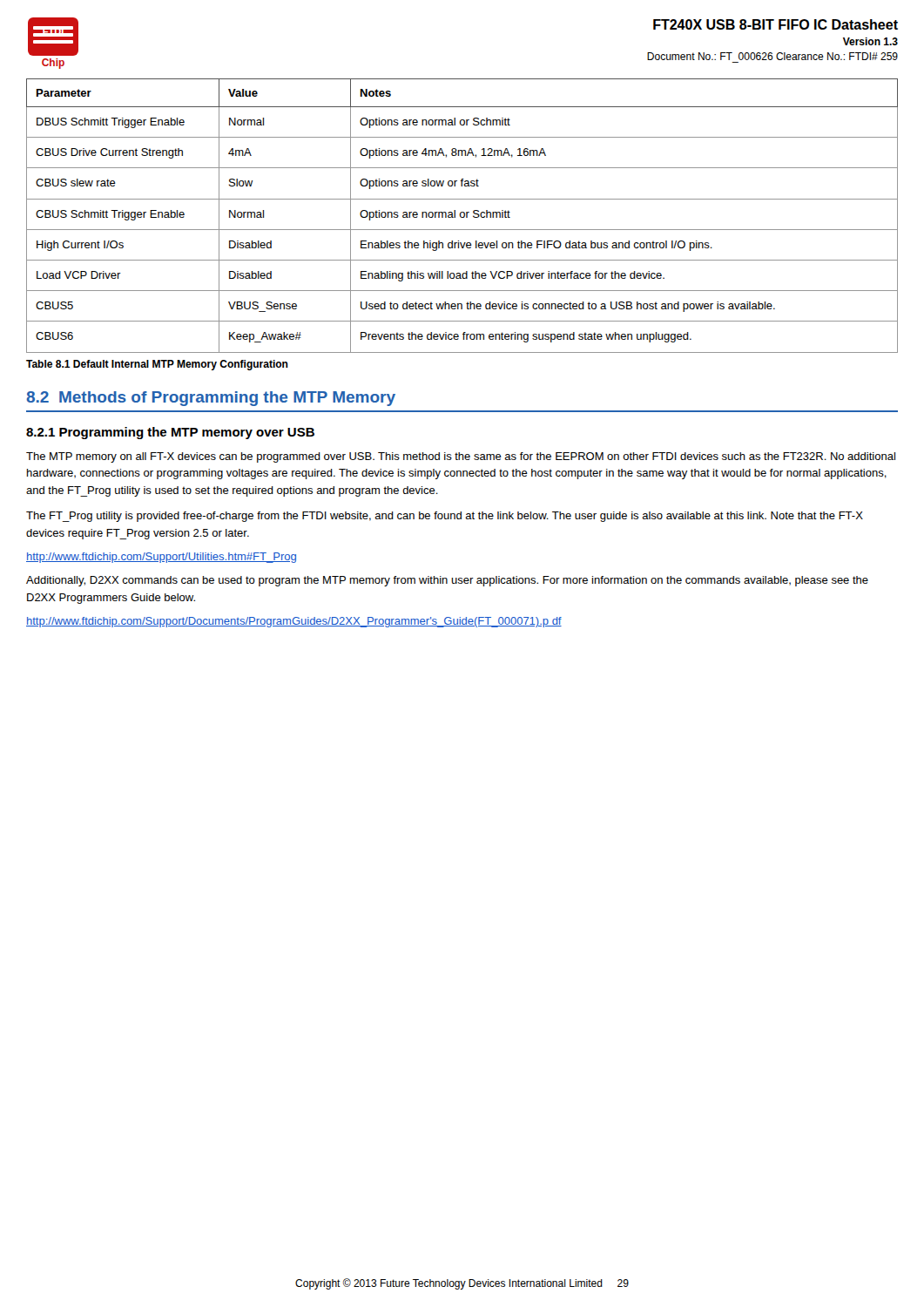Click where it says "http://www.ftdichip.com/Support/Documents/ProgramGuides/D2XX_Programmer's_Guide(FT_000071).p df"
This screenshot has height=1307, width=924.
pos(462,621)
